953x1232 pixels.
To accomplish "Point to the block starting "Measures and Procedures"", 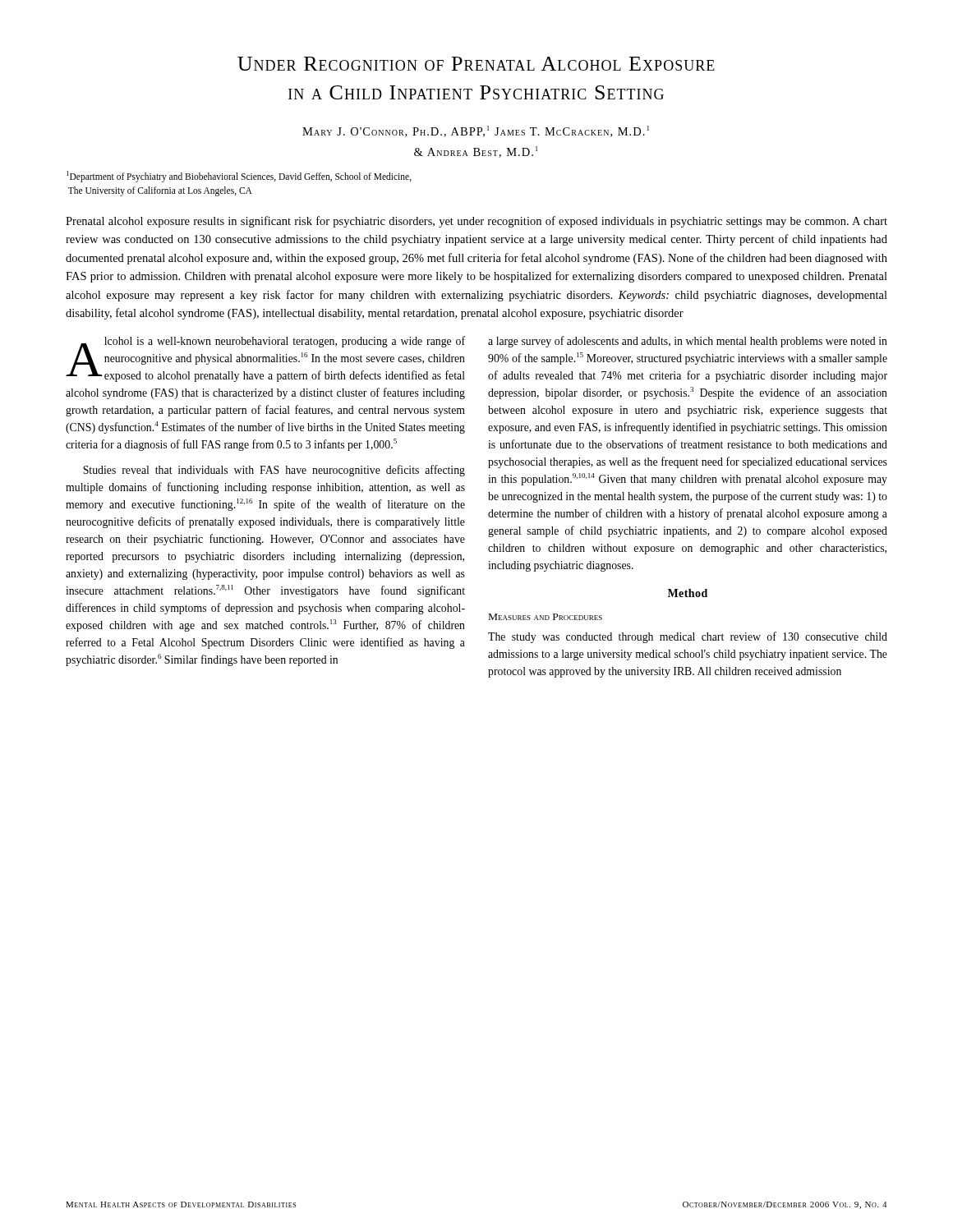I will pyautogui.click(x=545, y=617).
